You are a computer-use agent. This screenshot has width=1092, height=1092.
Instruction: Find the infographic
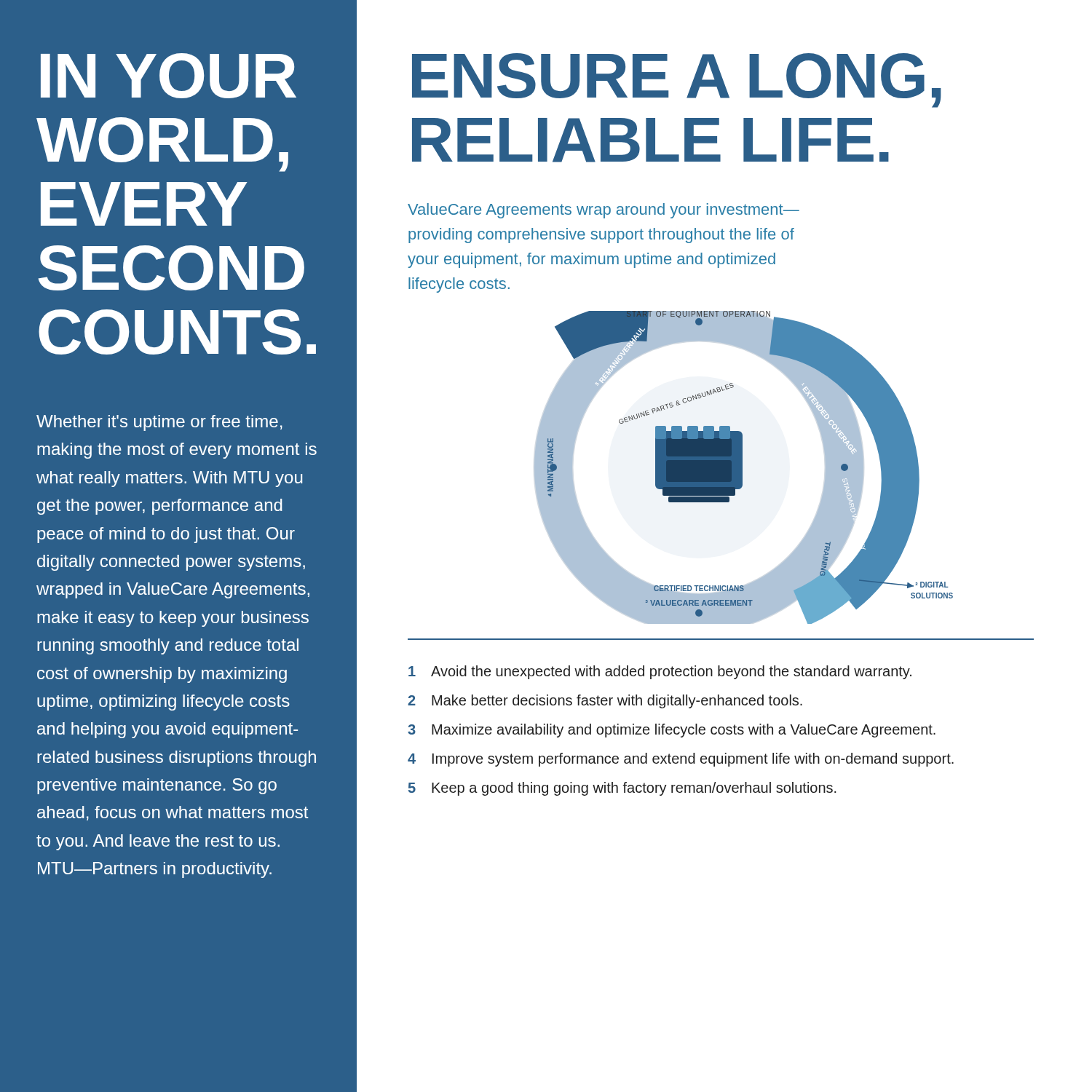(x=721, y=468)
